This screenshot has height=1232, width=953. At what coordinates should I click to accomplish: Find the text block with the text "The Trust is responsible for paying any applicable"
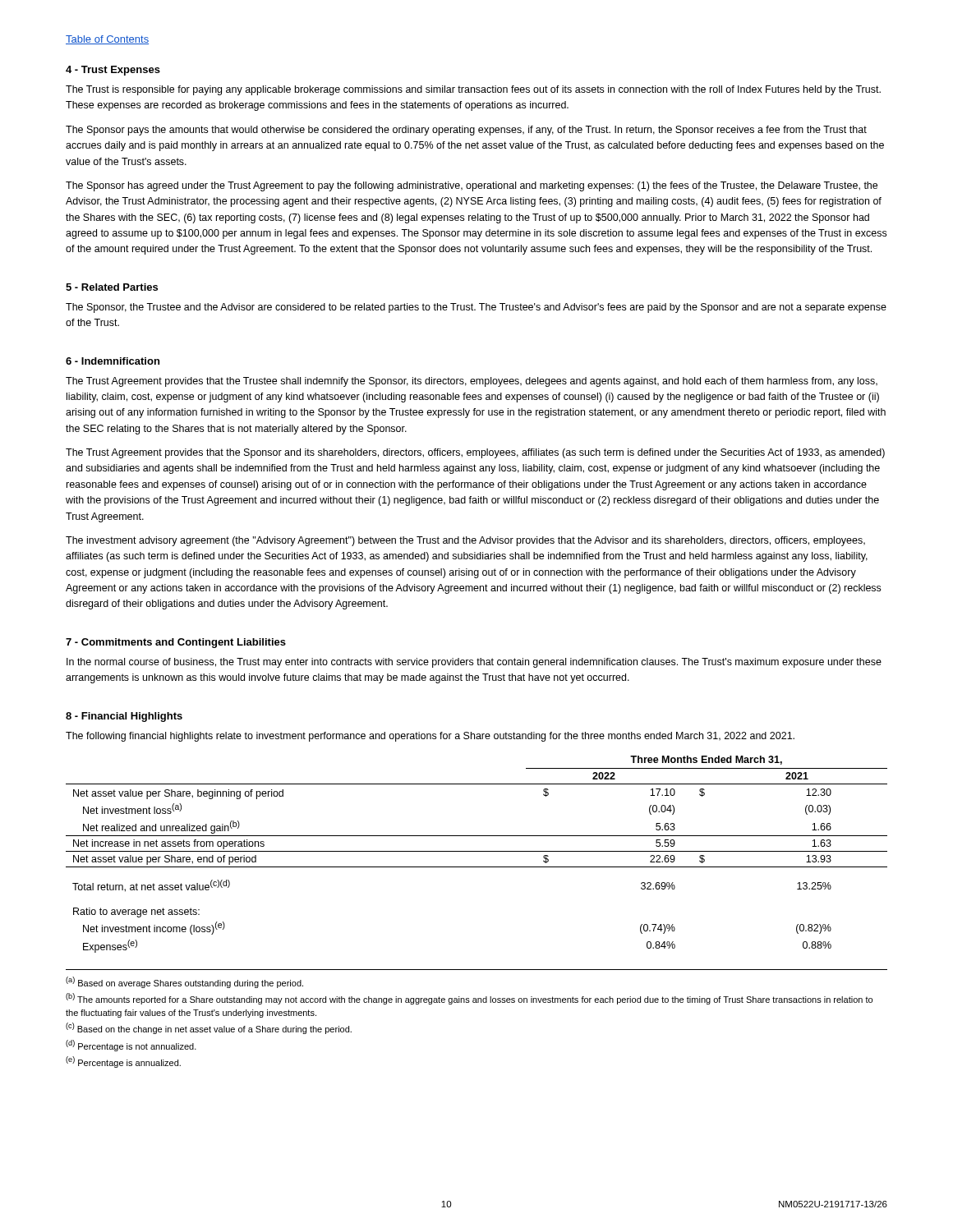point(474,97)
